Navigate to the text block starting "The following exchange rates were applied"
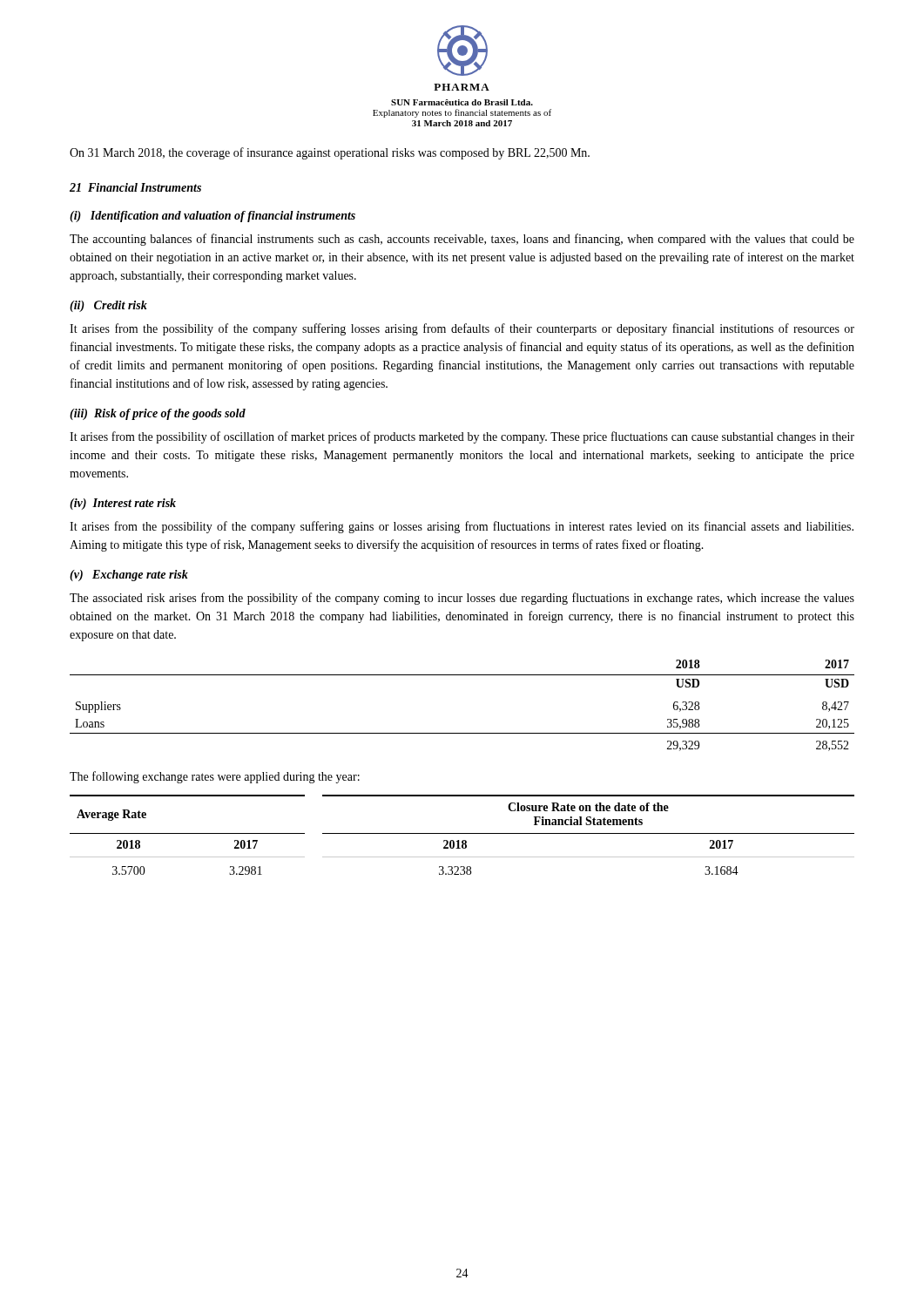Image resolution: width=924 pixels, height=1307 pixels. [215, 777]
